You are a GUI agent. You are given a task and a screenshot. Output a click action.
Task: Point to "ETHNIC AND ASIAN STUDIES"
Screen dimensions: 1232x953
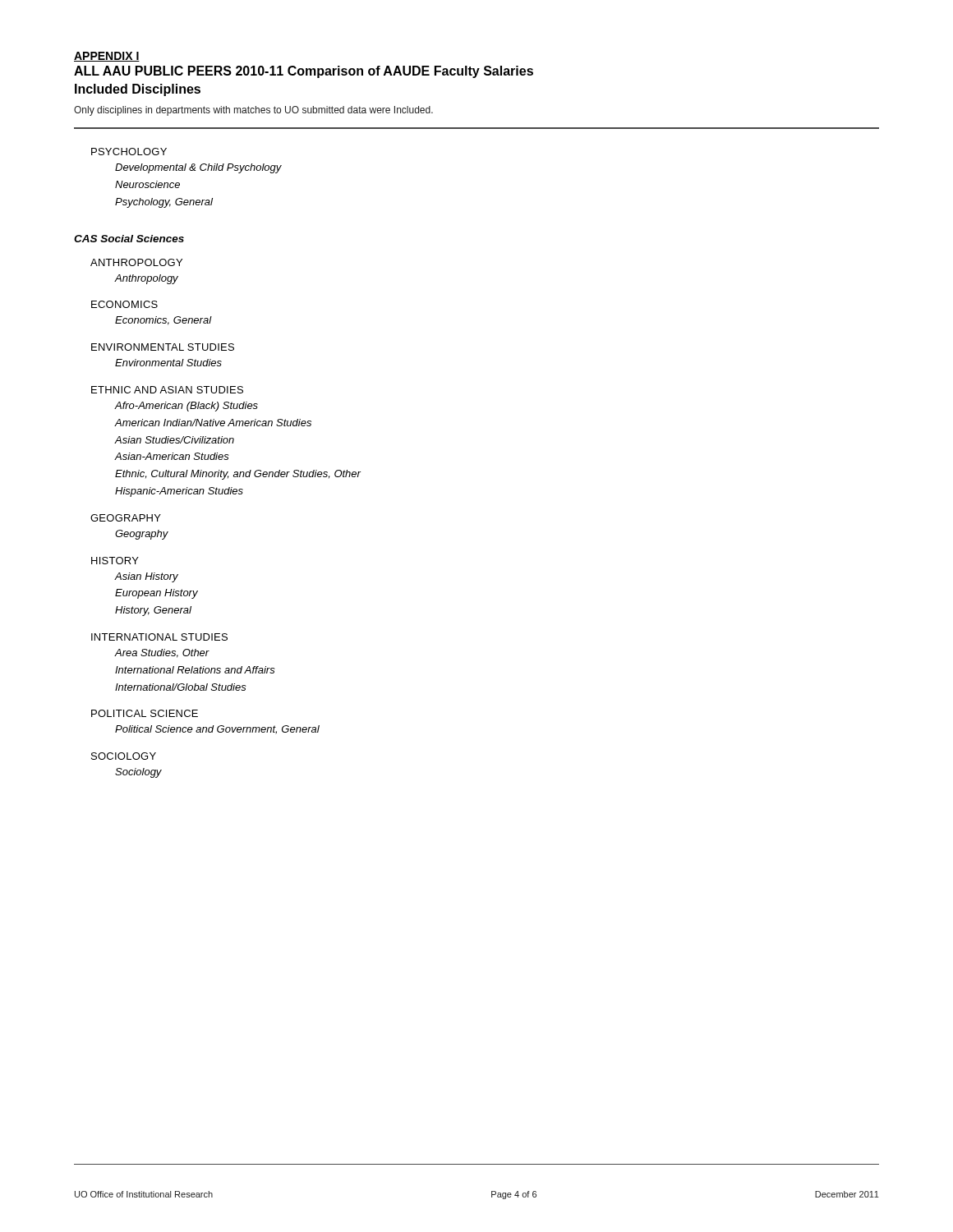tap(167, 390)
